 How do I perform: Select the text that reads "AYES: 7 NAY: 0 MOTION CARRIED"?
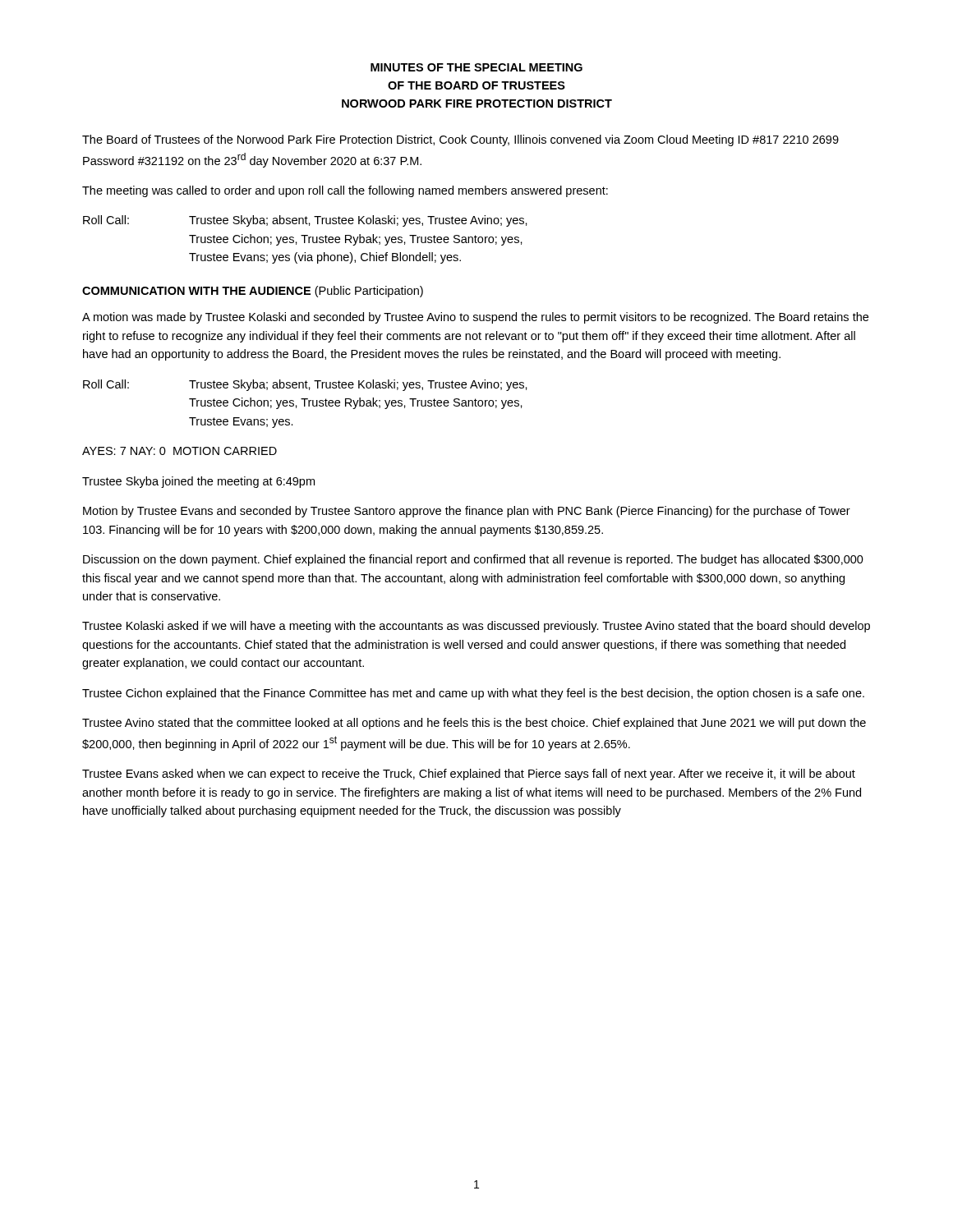(180, 451)
